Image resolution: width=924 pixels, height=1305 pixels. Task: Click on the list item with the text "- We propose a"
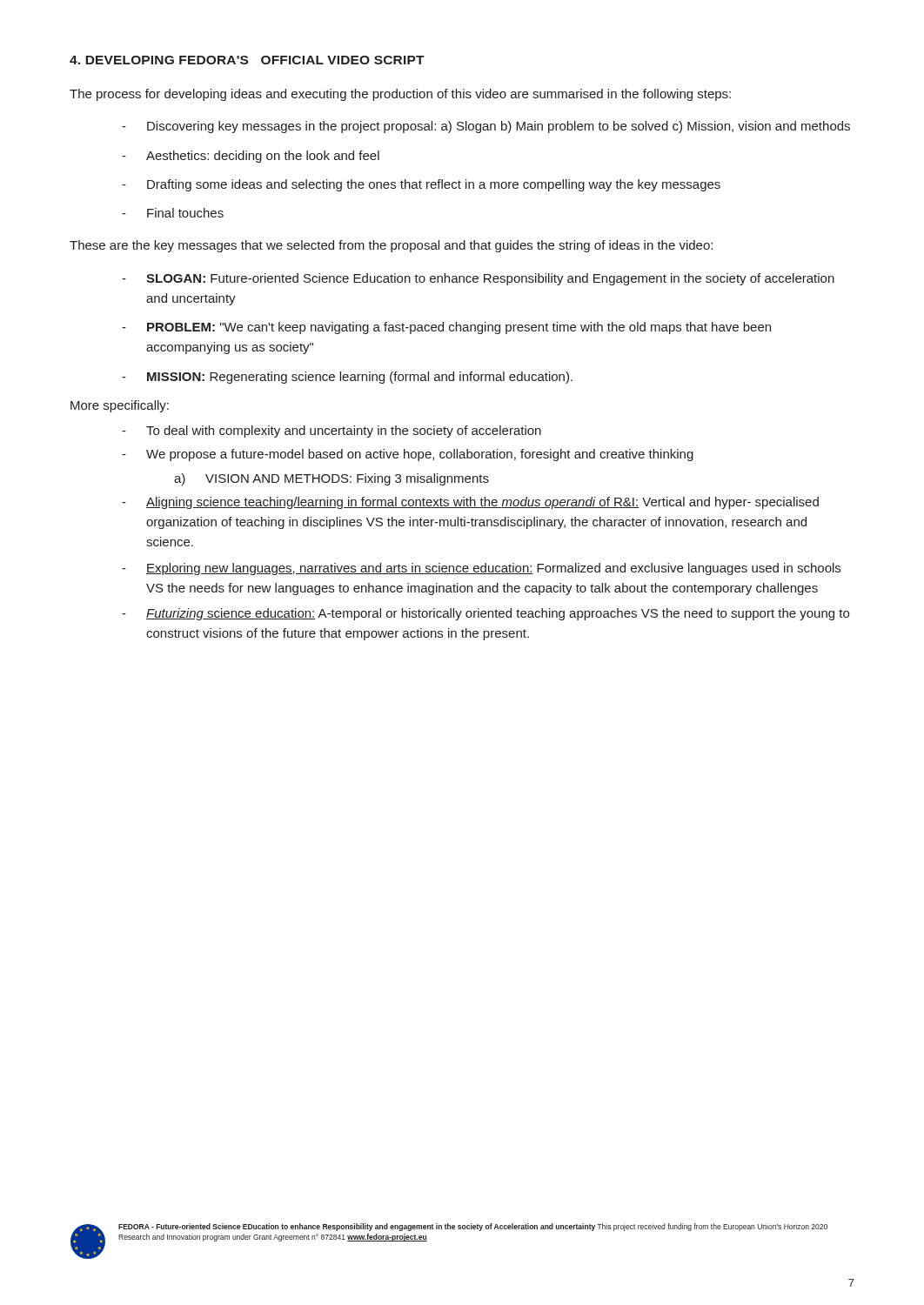point(408,454)
